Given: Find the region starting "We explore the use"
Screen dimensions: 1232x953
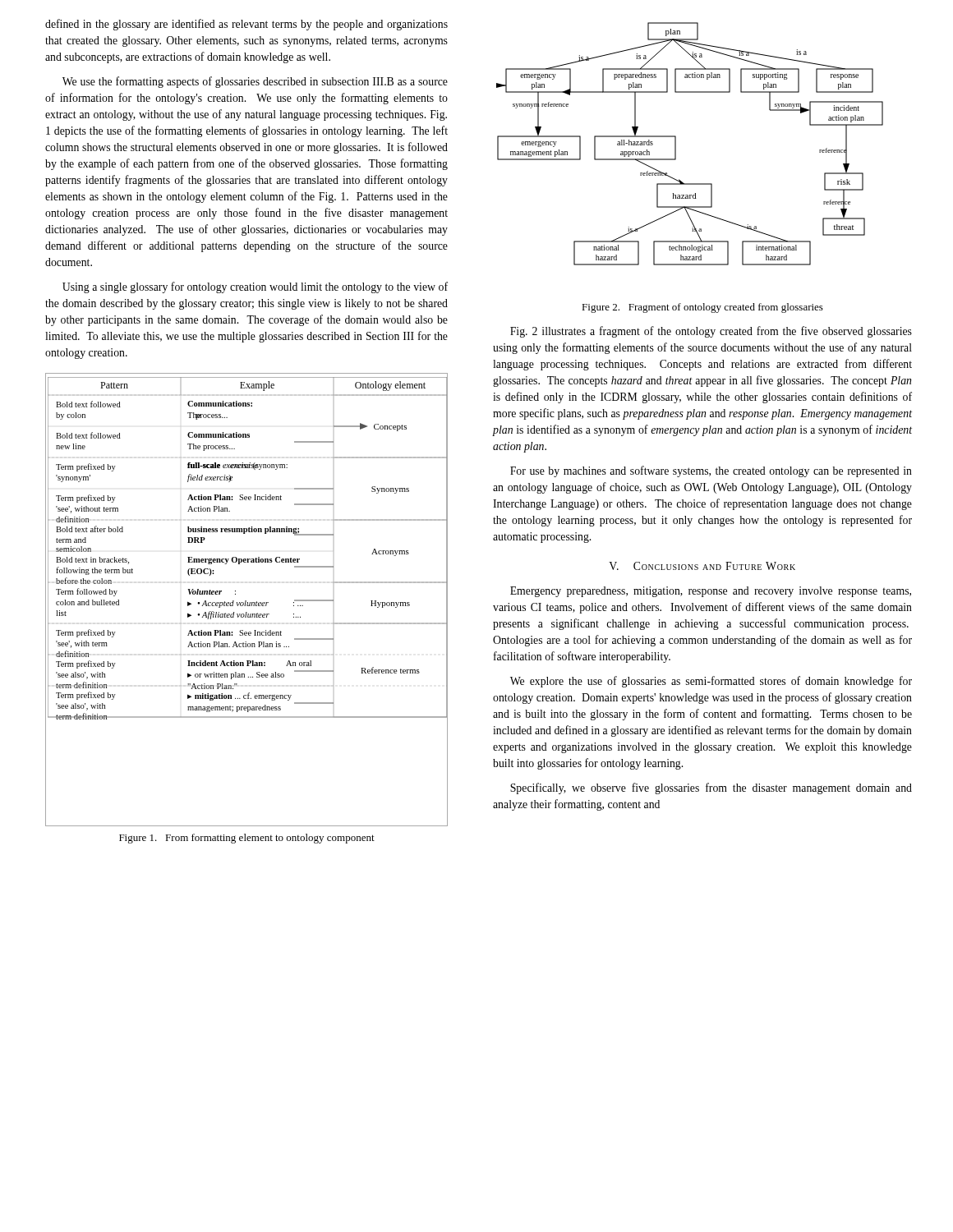Looking at the screenshot, I should click(x=702, y=723).
